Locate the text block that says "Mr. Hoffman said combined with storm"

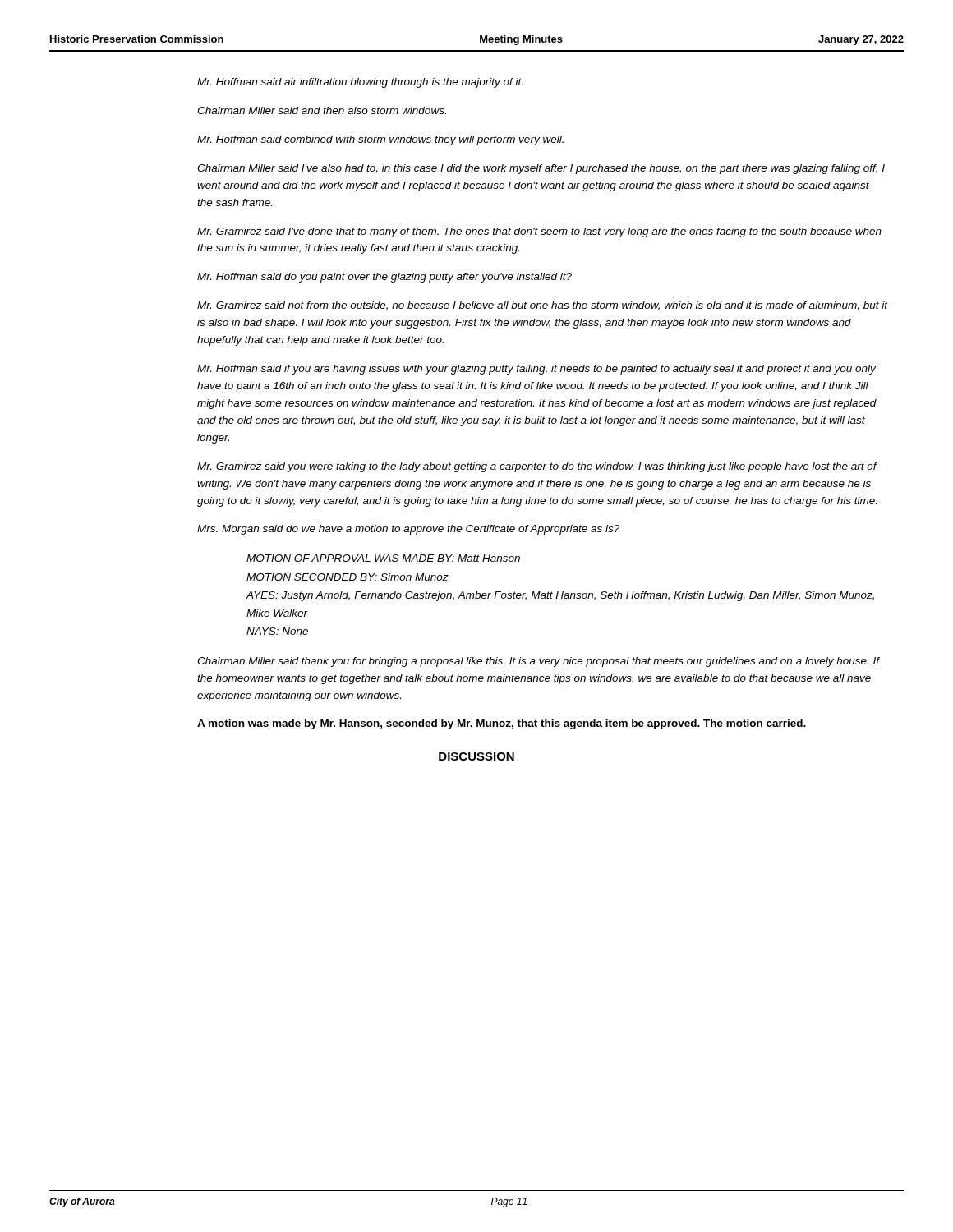coord(381,139)
